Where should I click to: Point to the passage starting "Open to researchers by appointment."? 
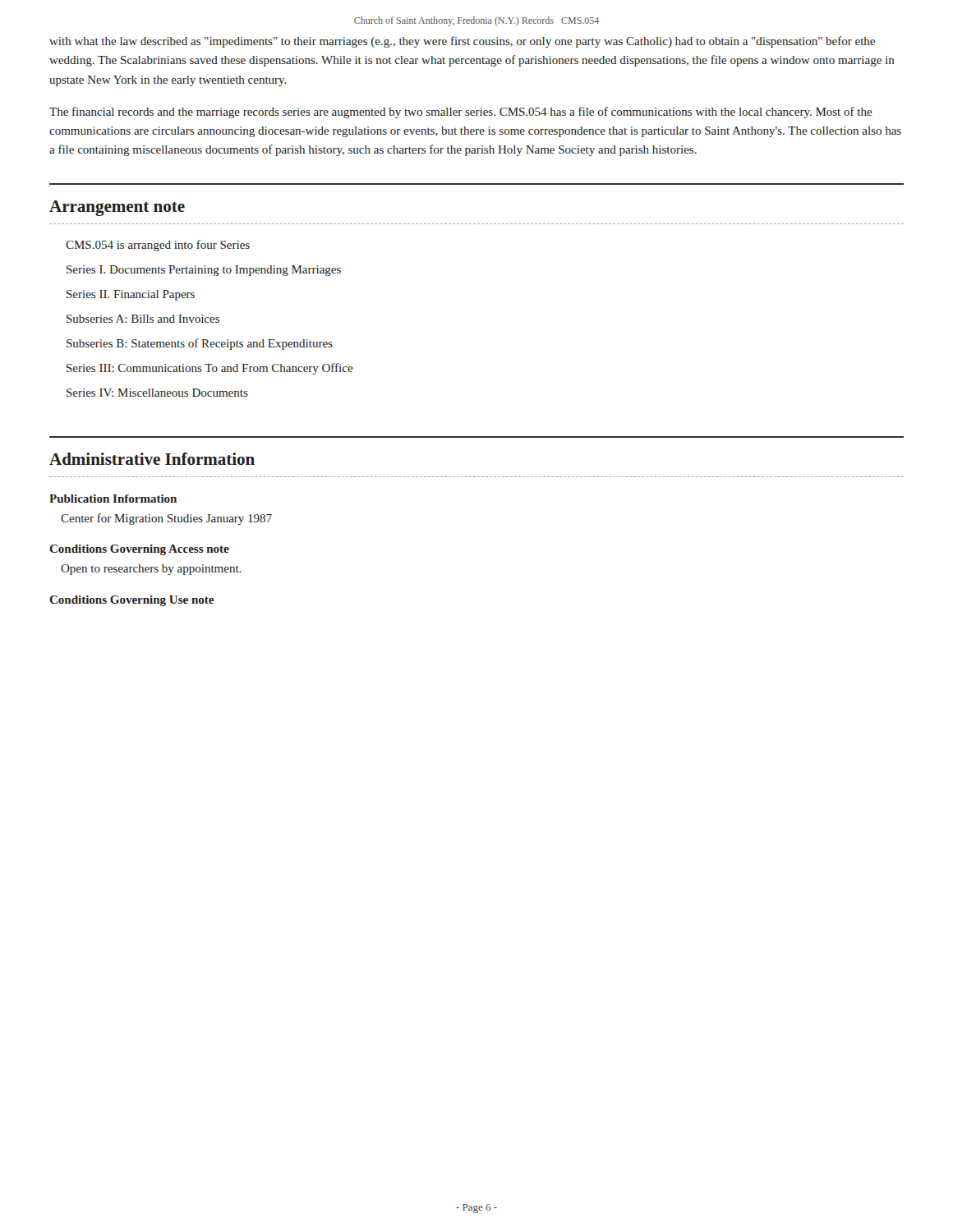coord(151,568)
